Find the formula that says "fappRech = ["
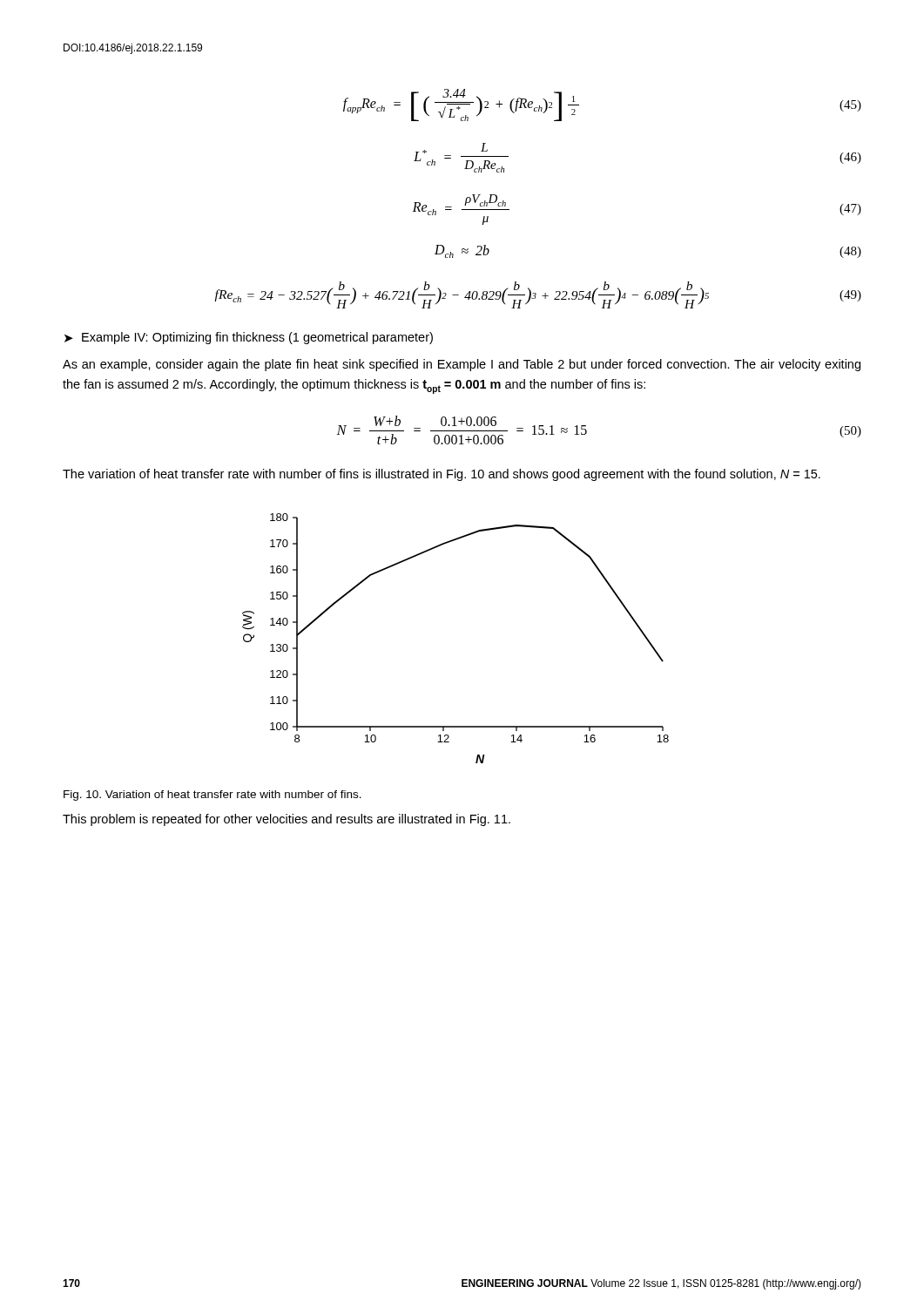The height and width of the screenshot is (1307, 924). click(462, 105)
